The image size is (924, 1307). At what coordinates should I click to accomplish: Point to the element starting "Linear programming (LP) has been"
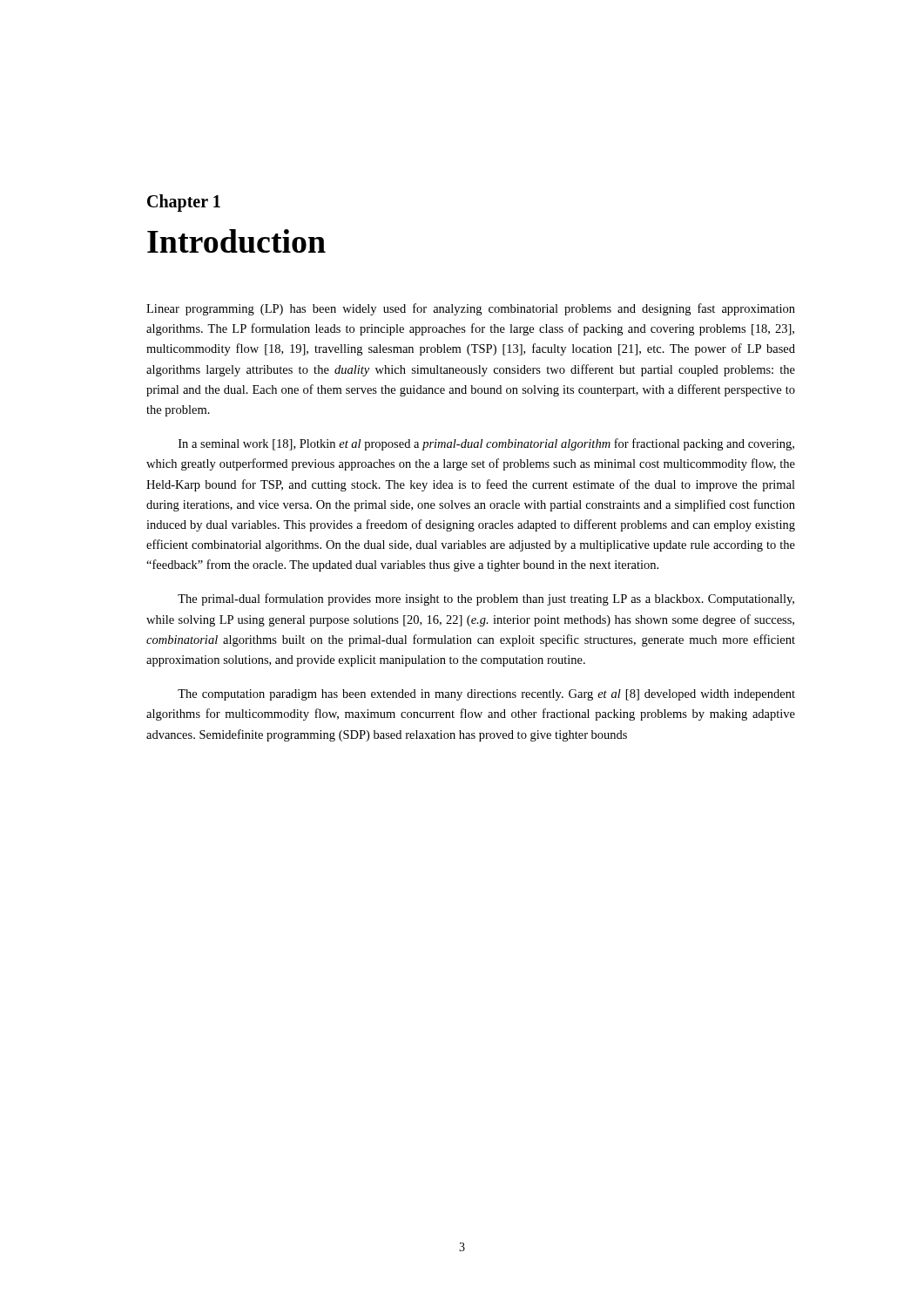coord(471,359)
